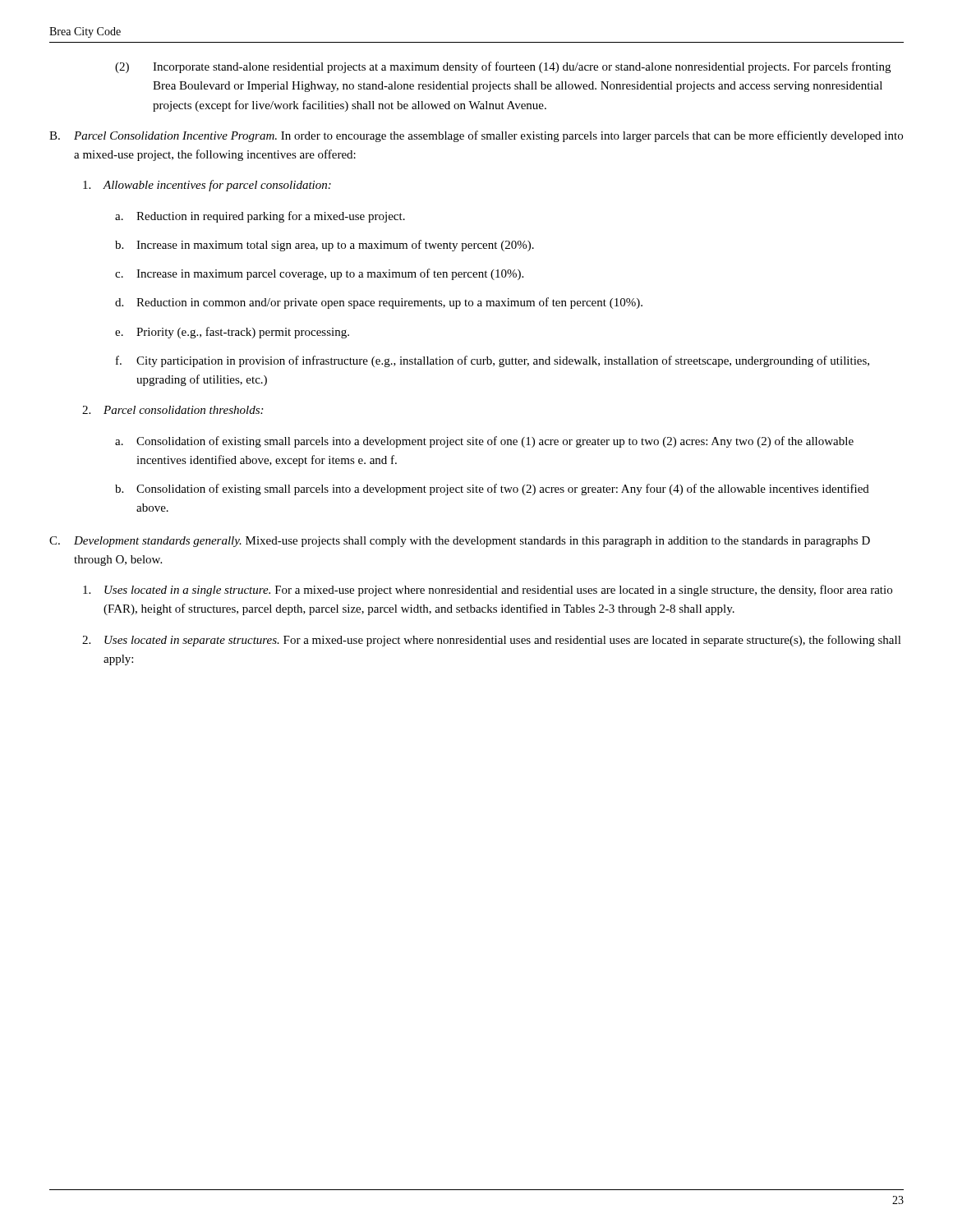Find "e. Priority (e.g., fast-track) permit processing." on this page
Image resolution: width=953 pixels, height=1232 pixels.
point(232,333)
